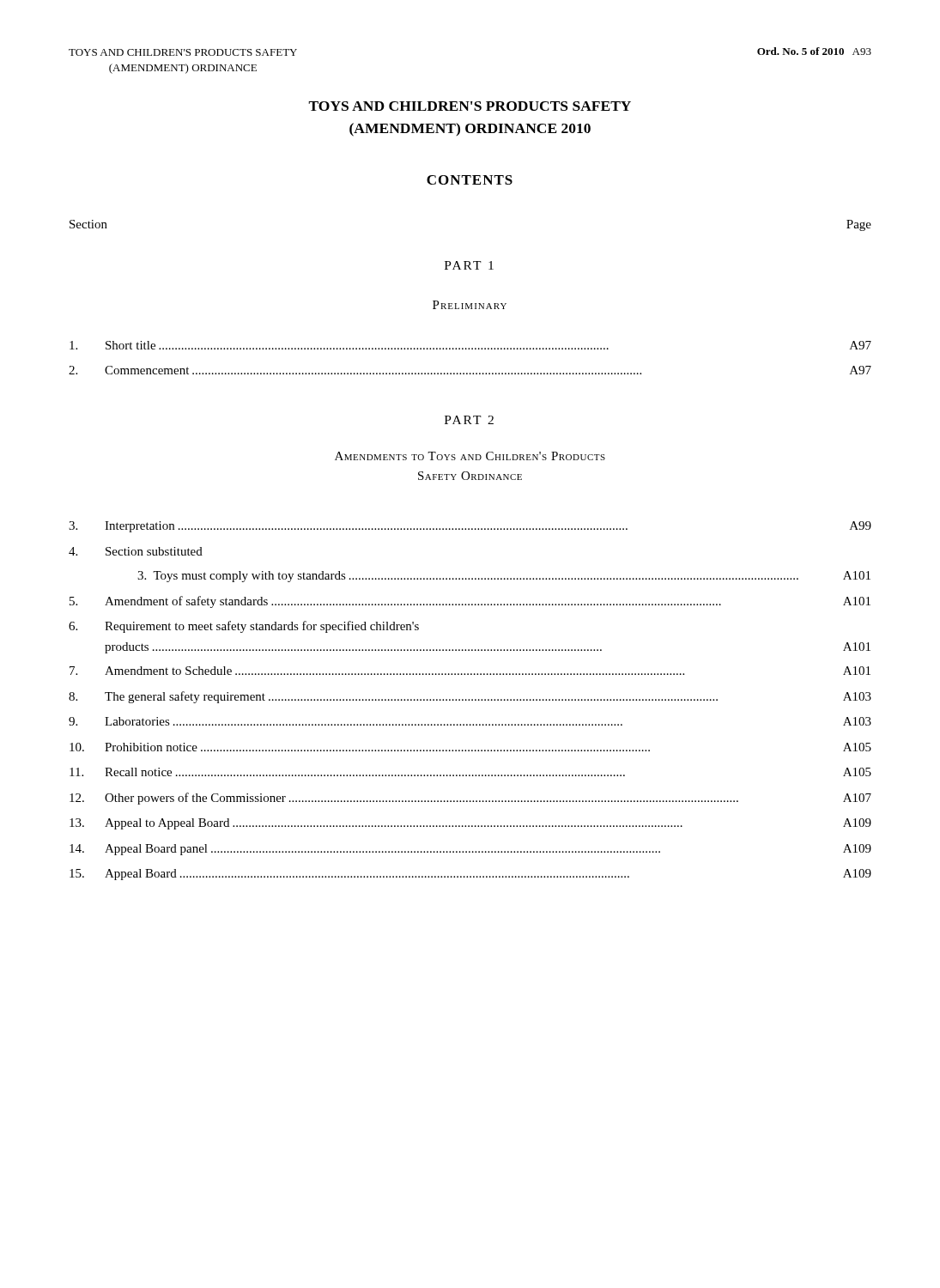Viewport: 940px width, 1288px height.
Task: Point to the text block starting "14. Appeal Board panel"
Action: pos(470,849)
